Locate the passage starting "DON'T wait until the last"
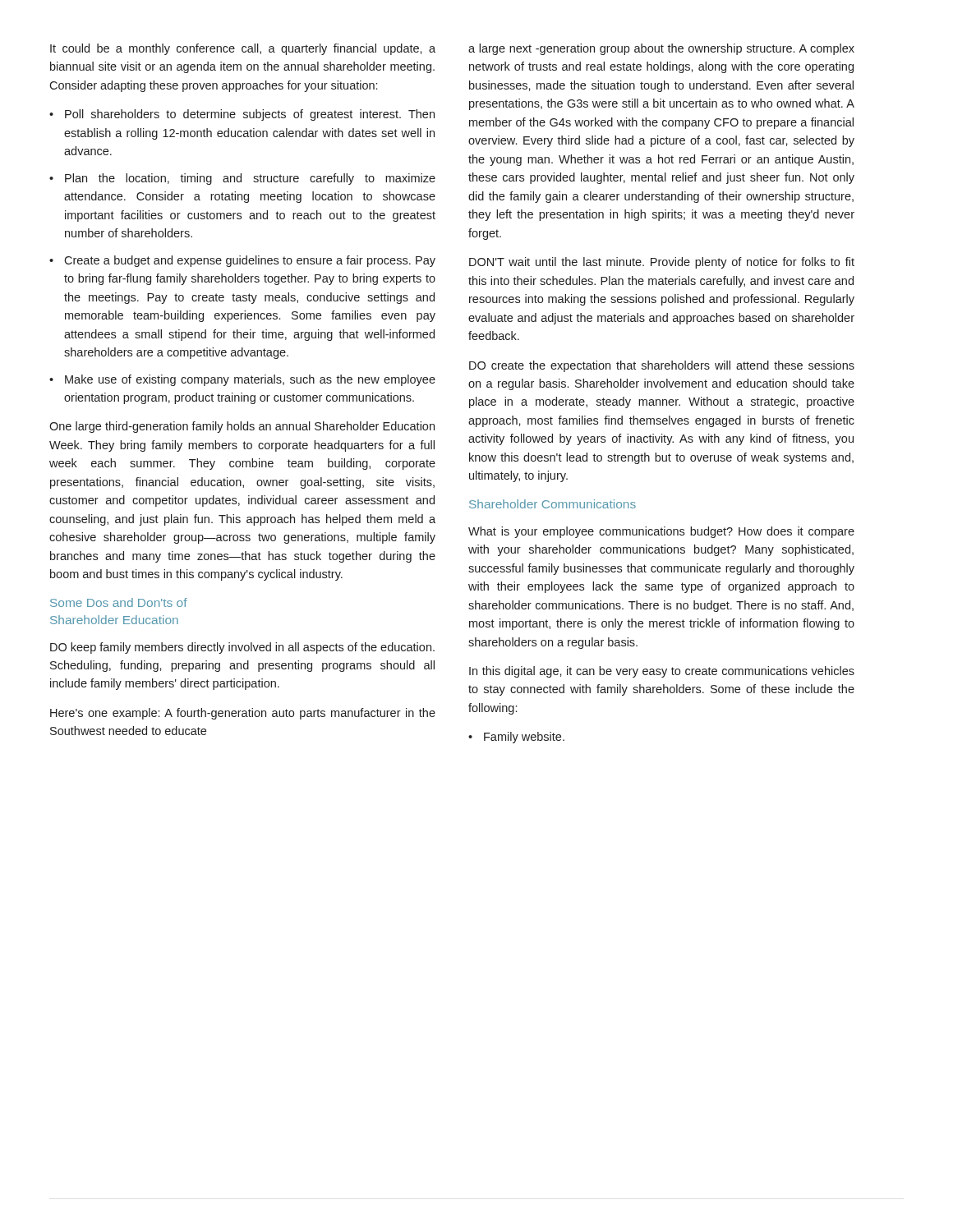The width and height of the screenshot is (953, 1232). click(661, 299)
